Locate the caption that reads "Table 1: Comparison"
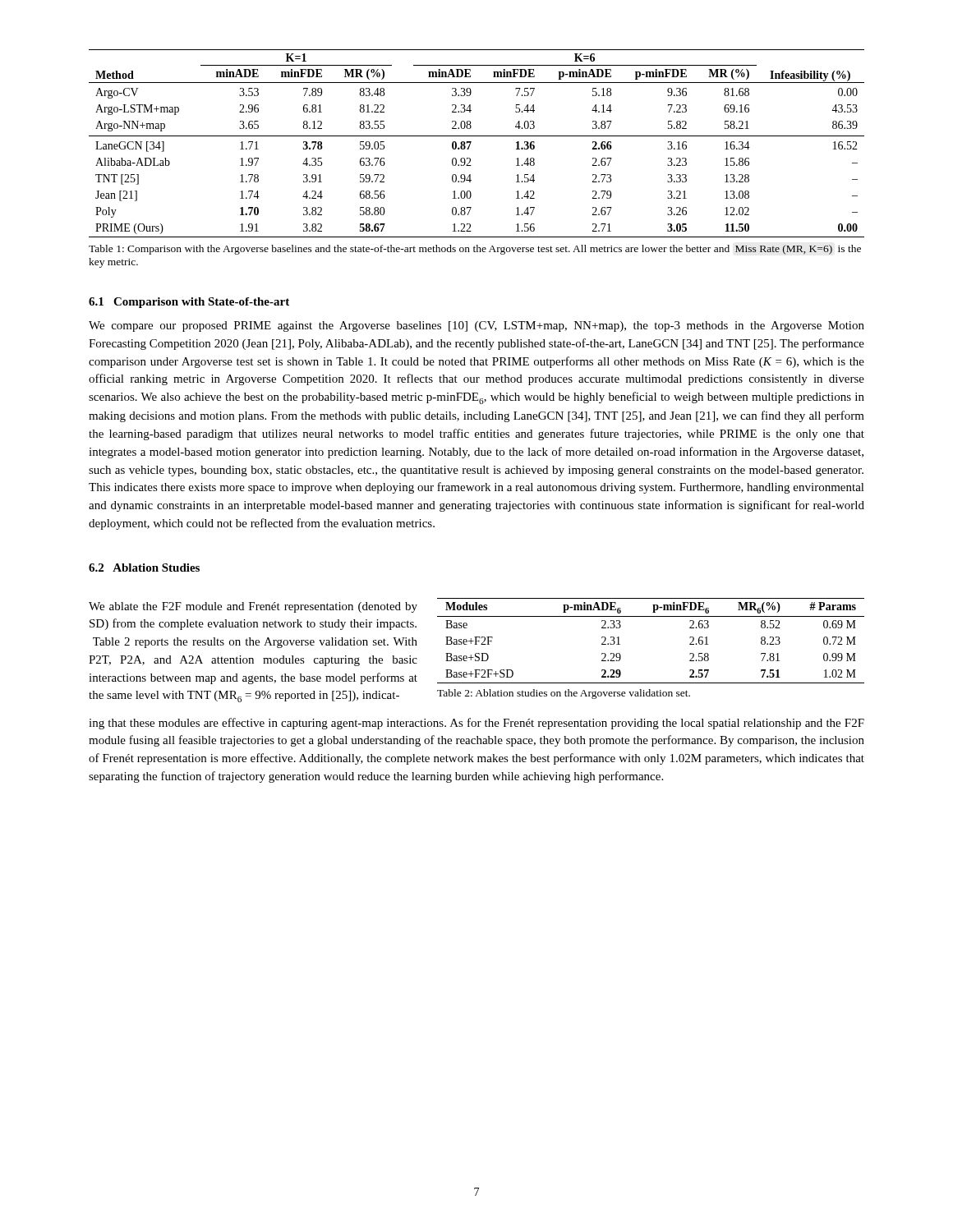 (x=475, y=255)
